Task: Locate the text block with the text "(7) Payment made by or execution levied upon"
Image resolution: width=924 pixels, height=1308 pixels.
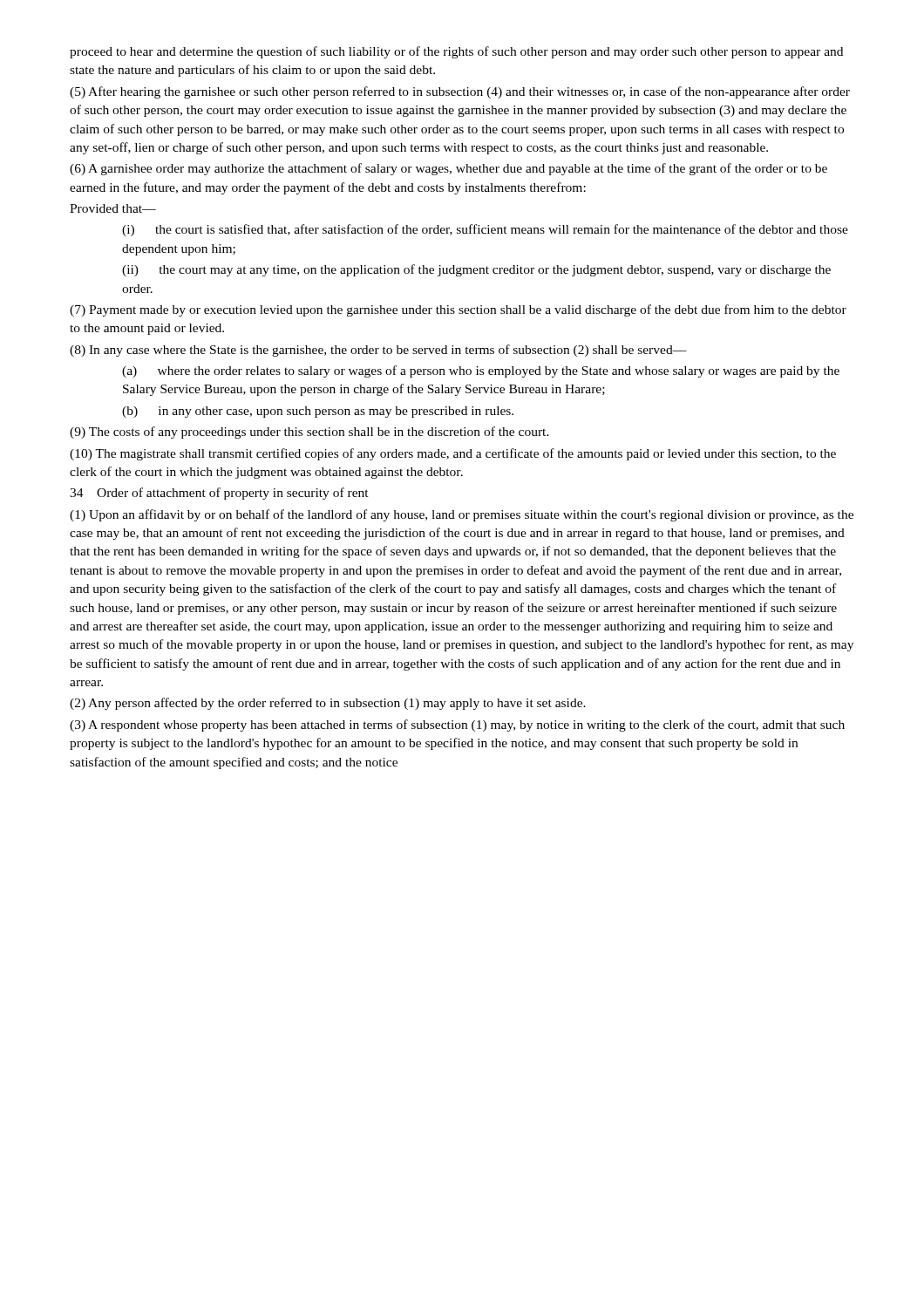Action: 462,318
